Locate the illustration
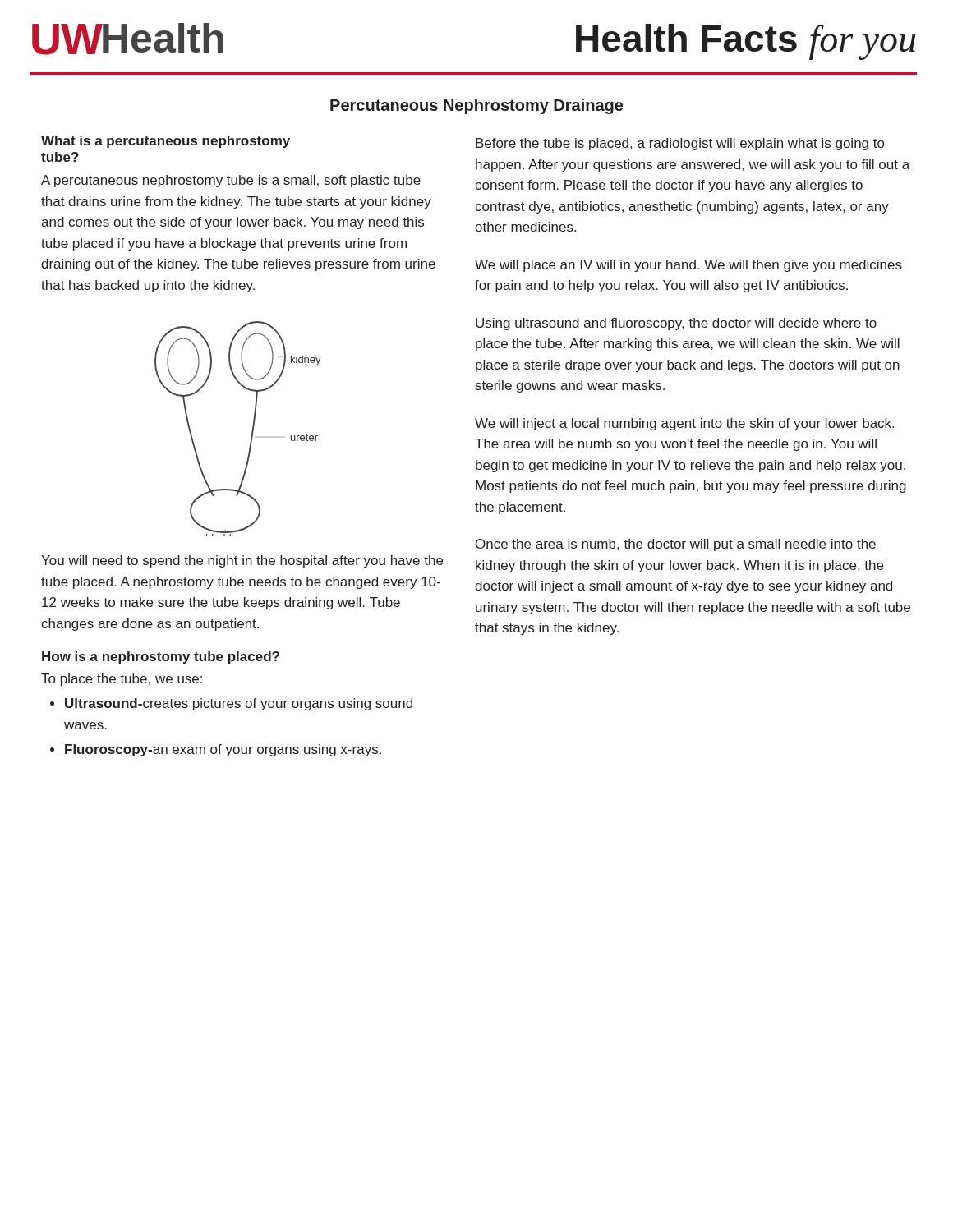Screen dimensions: 1232x953 click(x=242, y=425)
